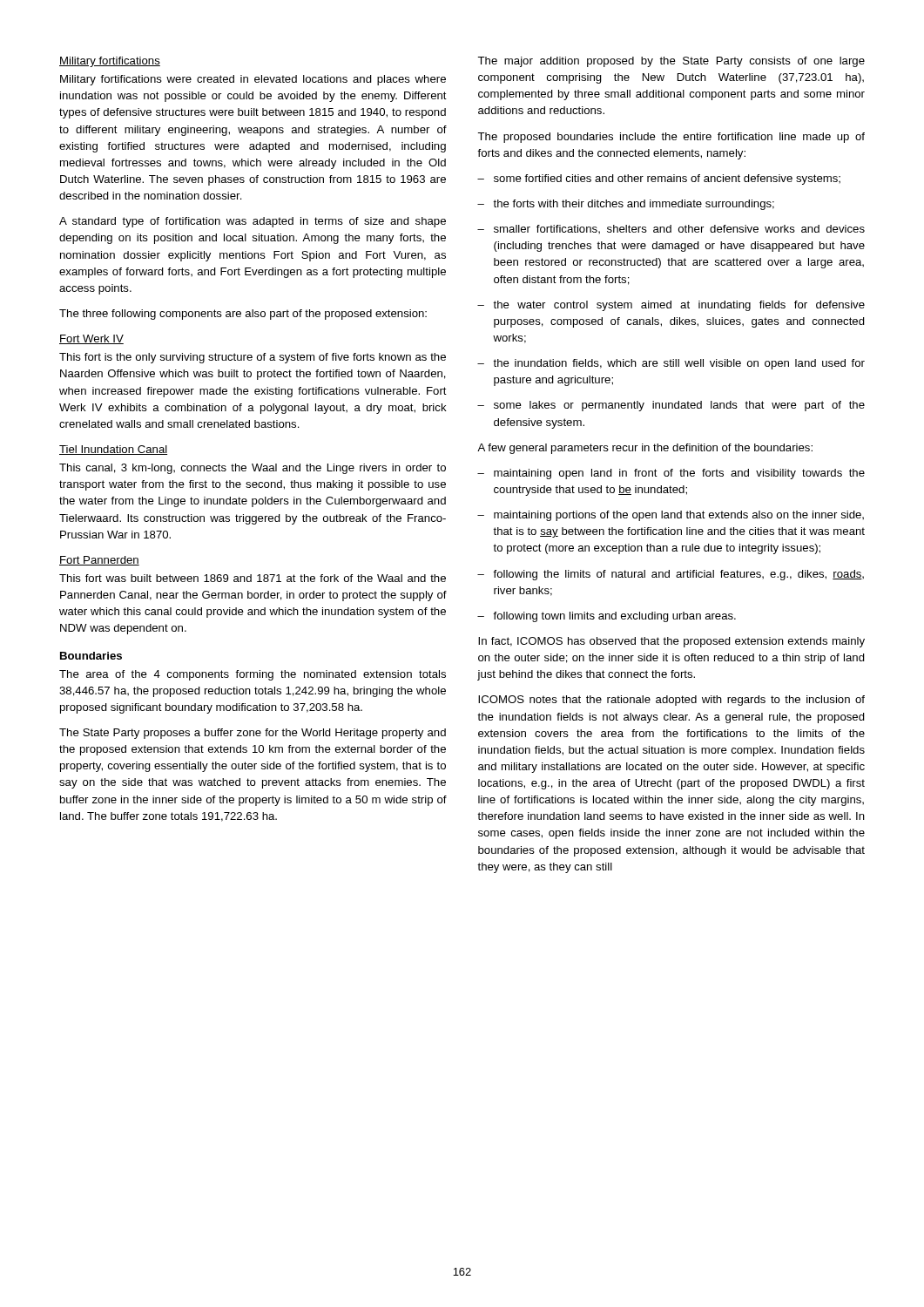
Task: Navigate to the element starting "ICOMOS notes that the rationale adopted with"
Action: point(671,783)
